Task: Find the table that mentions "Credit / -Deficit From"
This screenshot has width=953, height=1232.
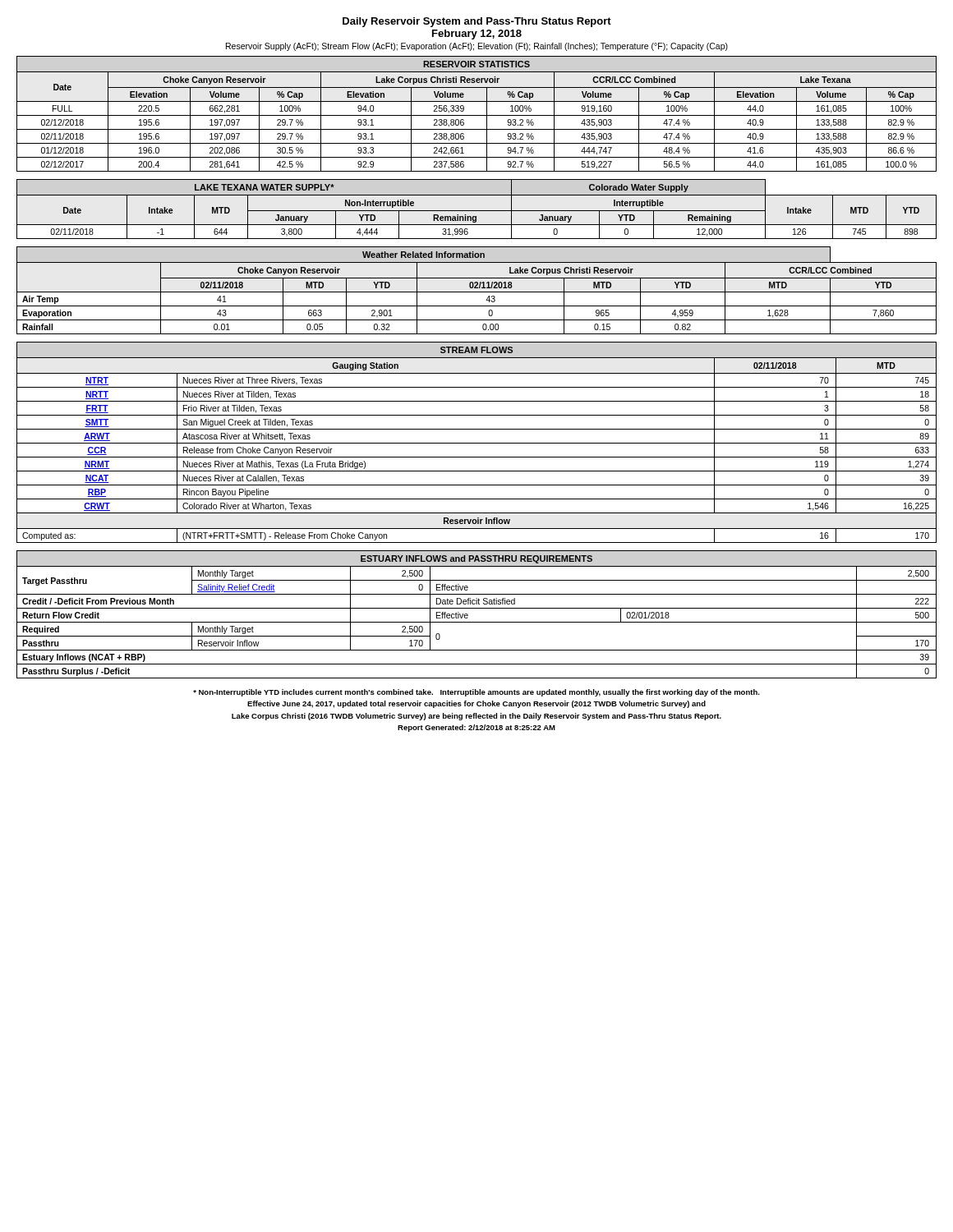Action: [x=476, y=614]
